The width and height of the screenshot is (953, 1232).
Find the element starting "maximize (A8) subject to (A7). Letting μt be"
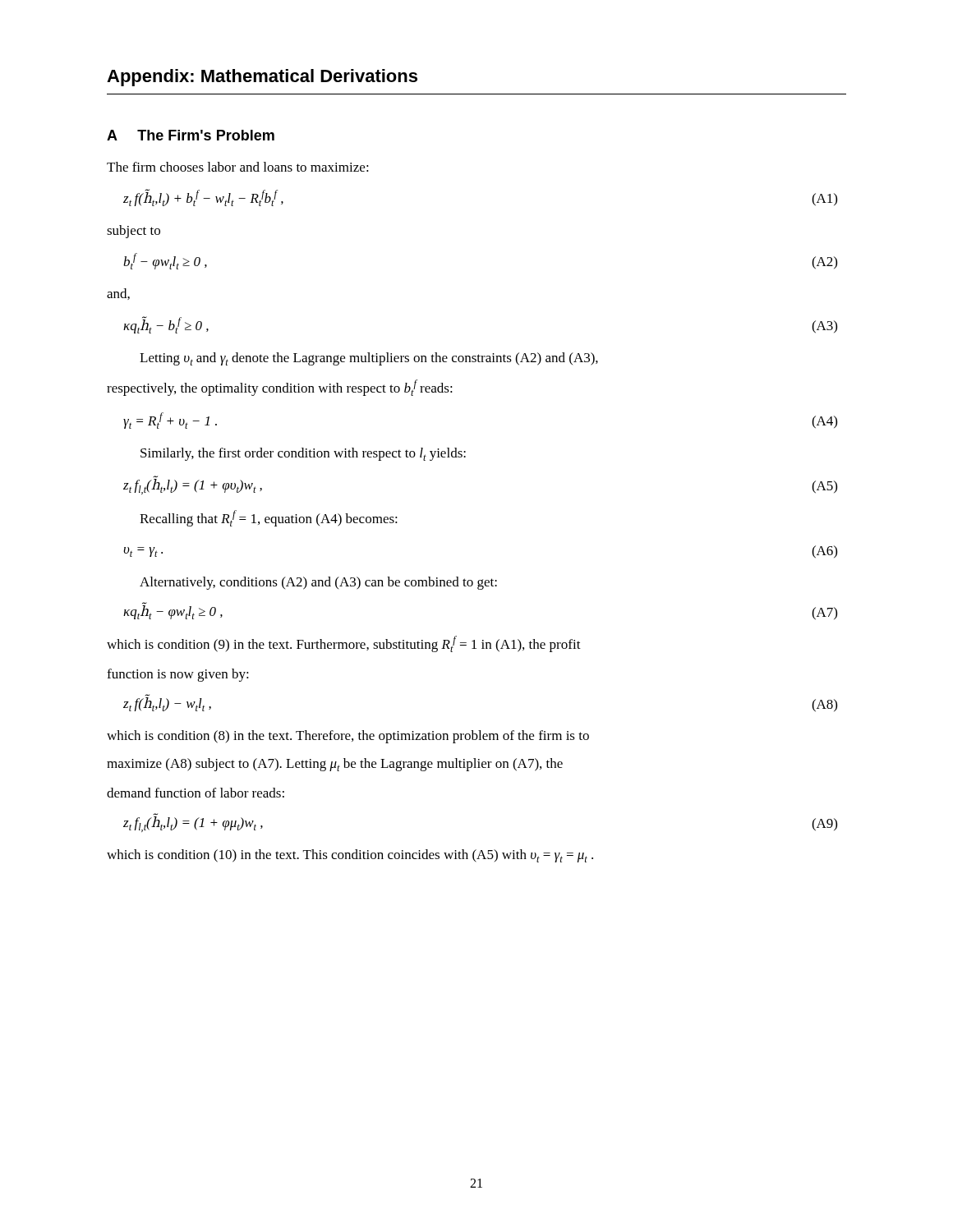335,765
